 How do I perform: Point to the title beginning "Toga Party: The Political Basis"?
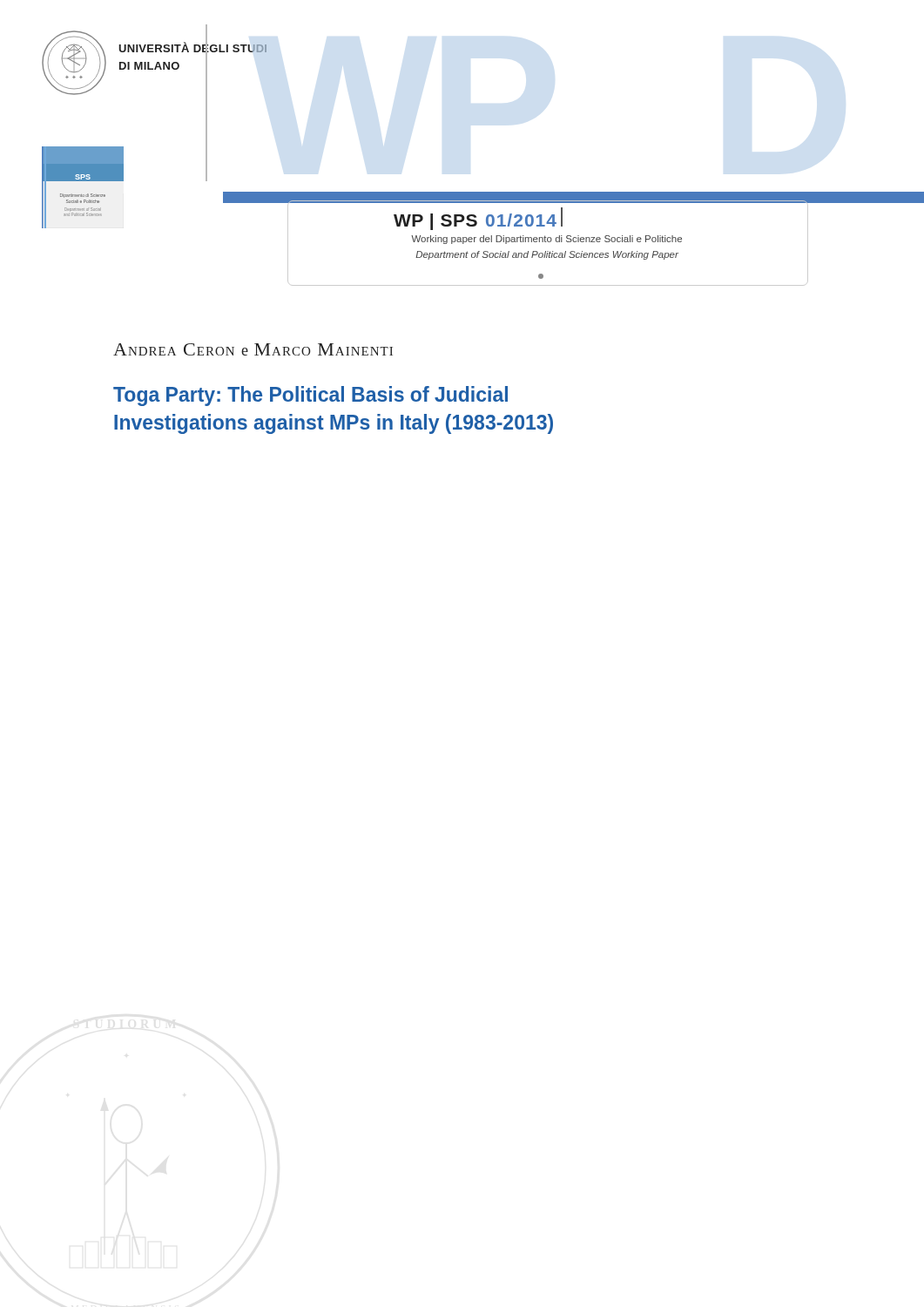334,409
